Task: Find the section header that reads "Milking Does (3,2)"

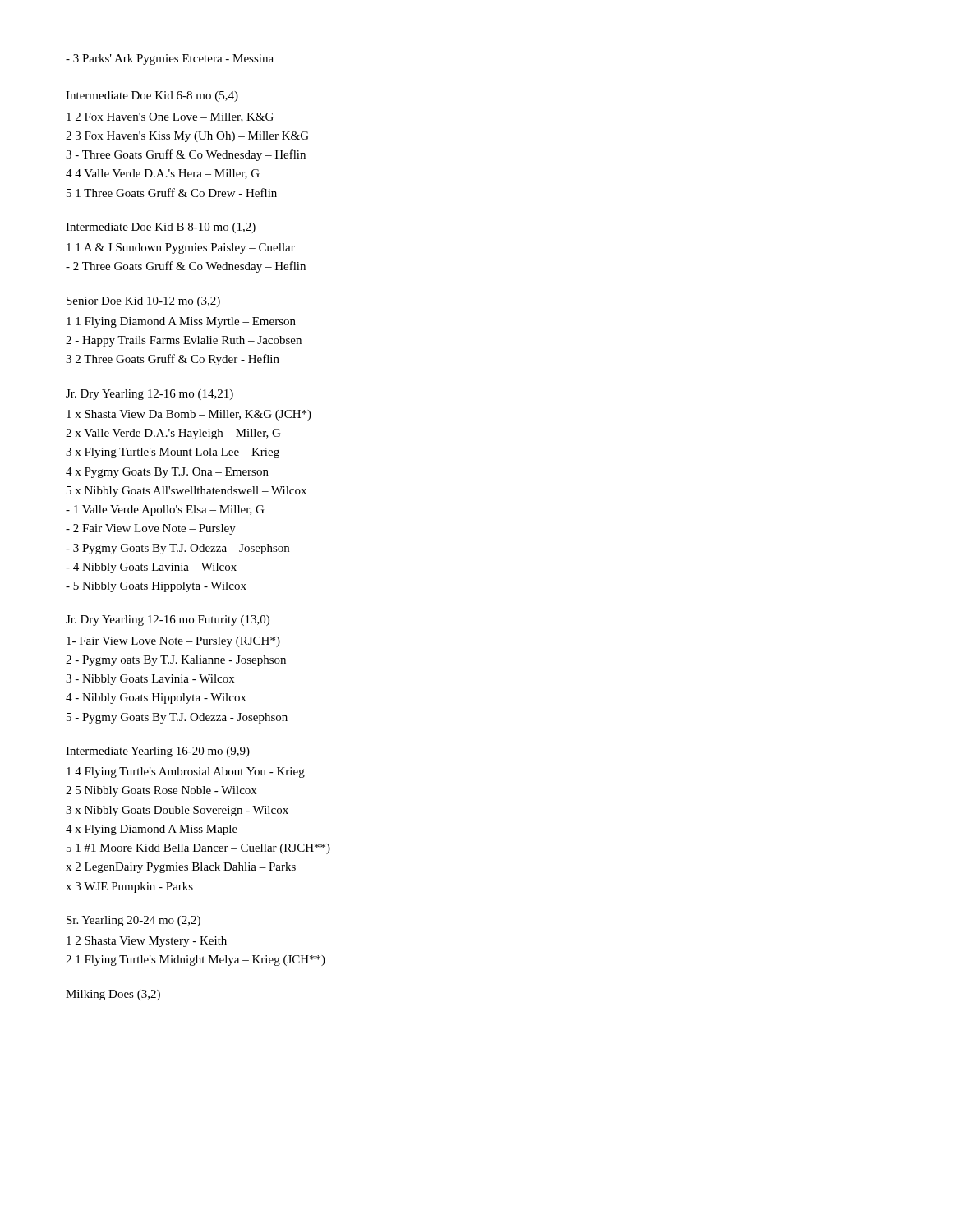Action: point(113,993)
